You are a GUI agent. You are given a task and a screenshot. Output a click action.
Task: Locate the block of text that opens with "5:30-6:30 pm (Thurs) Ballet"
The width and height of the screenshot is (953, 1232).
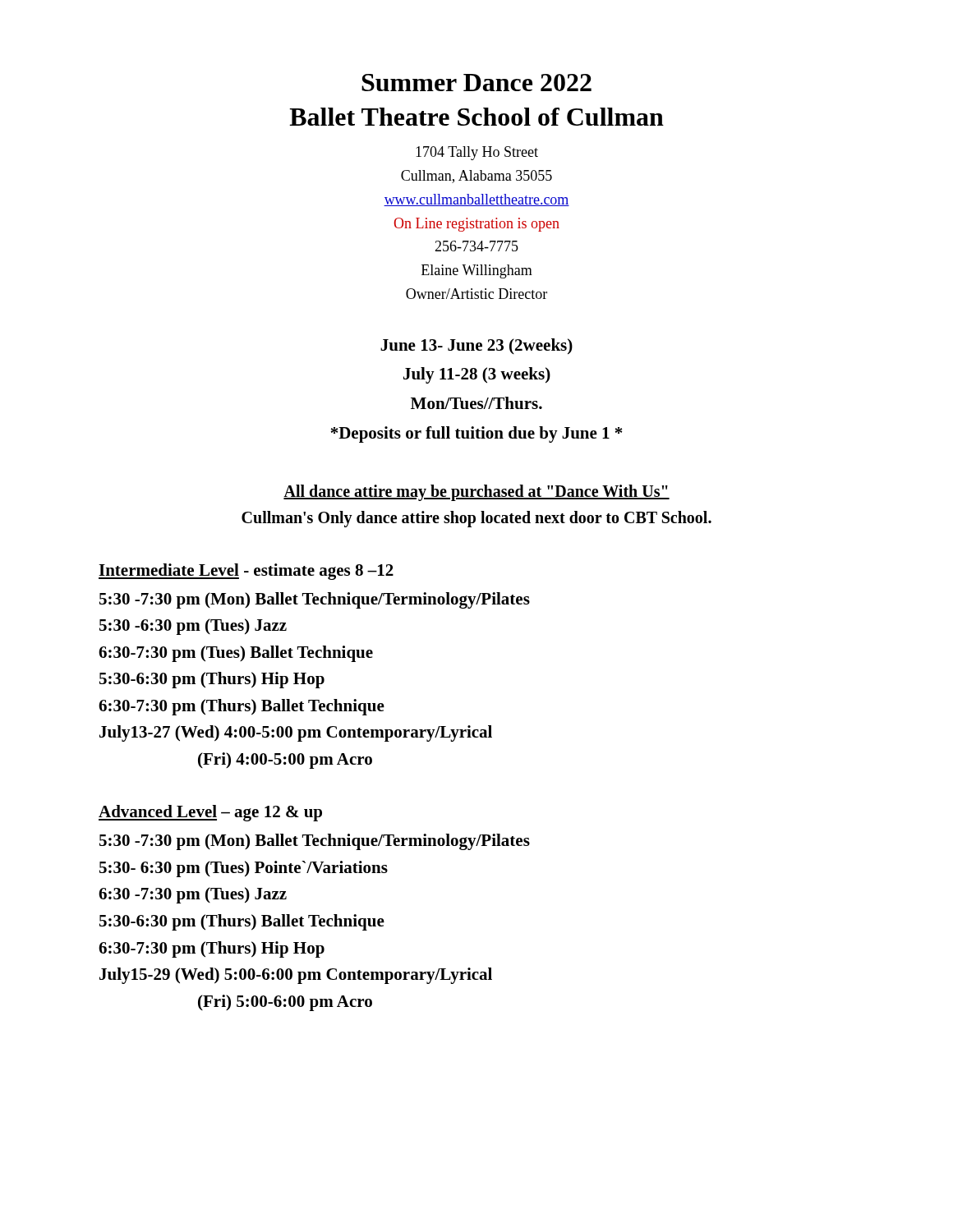241,921
